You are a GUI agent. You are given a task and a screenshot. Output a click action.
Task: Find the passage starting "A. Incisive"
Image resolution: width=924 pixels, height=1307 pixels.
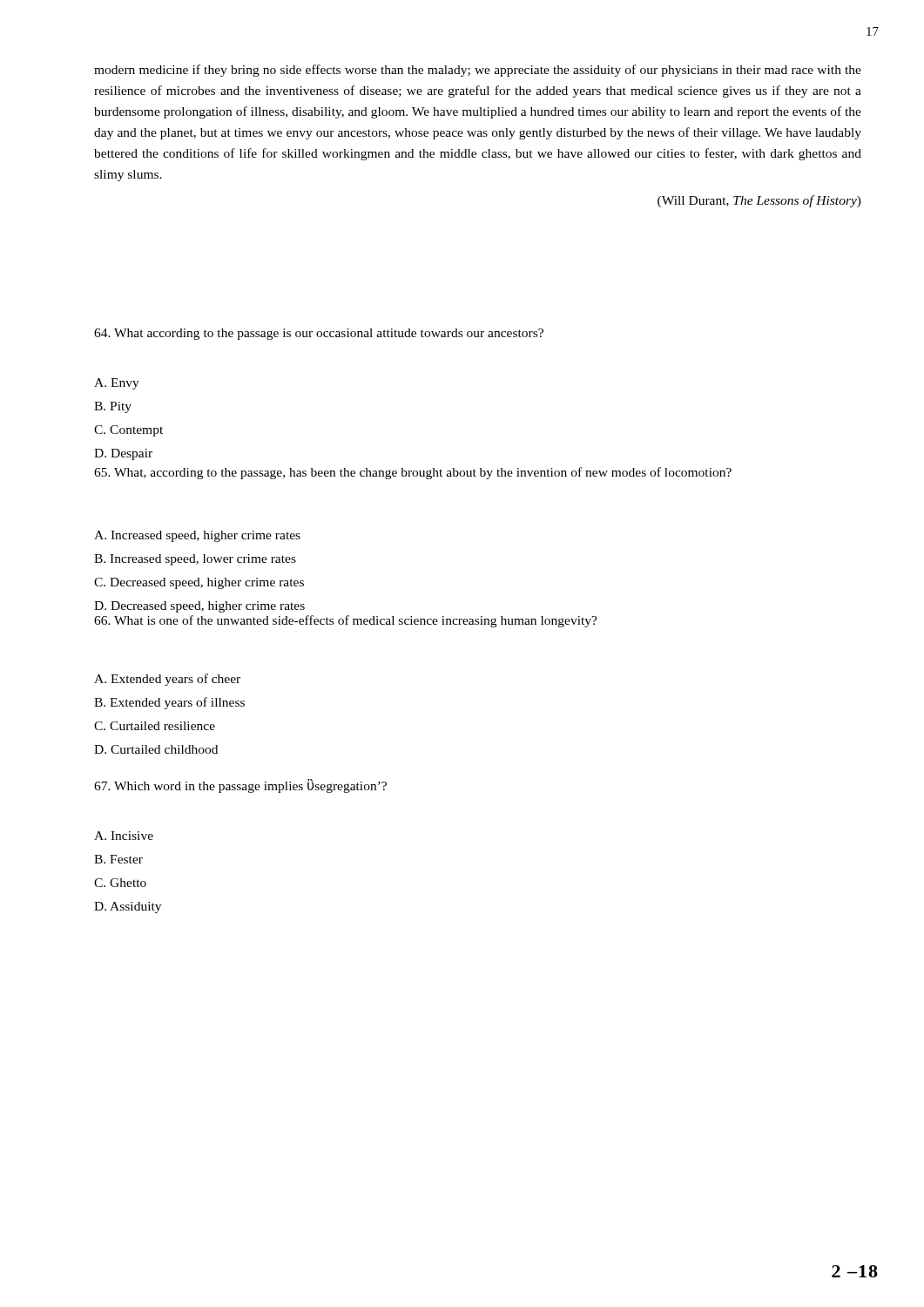click(124, 835)
